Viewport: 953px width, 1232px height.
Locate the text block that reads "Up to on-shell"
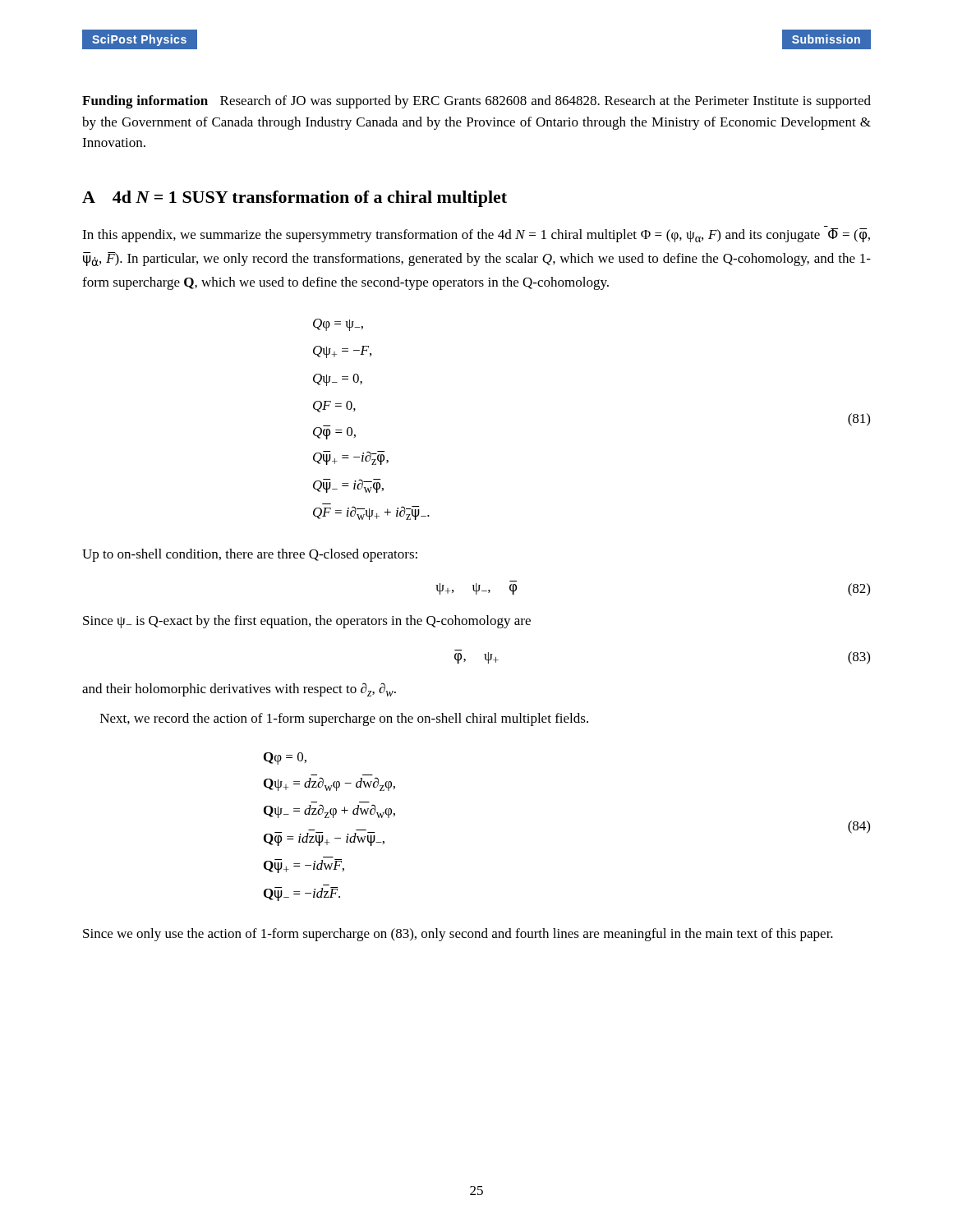[x=250, y=554]
